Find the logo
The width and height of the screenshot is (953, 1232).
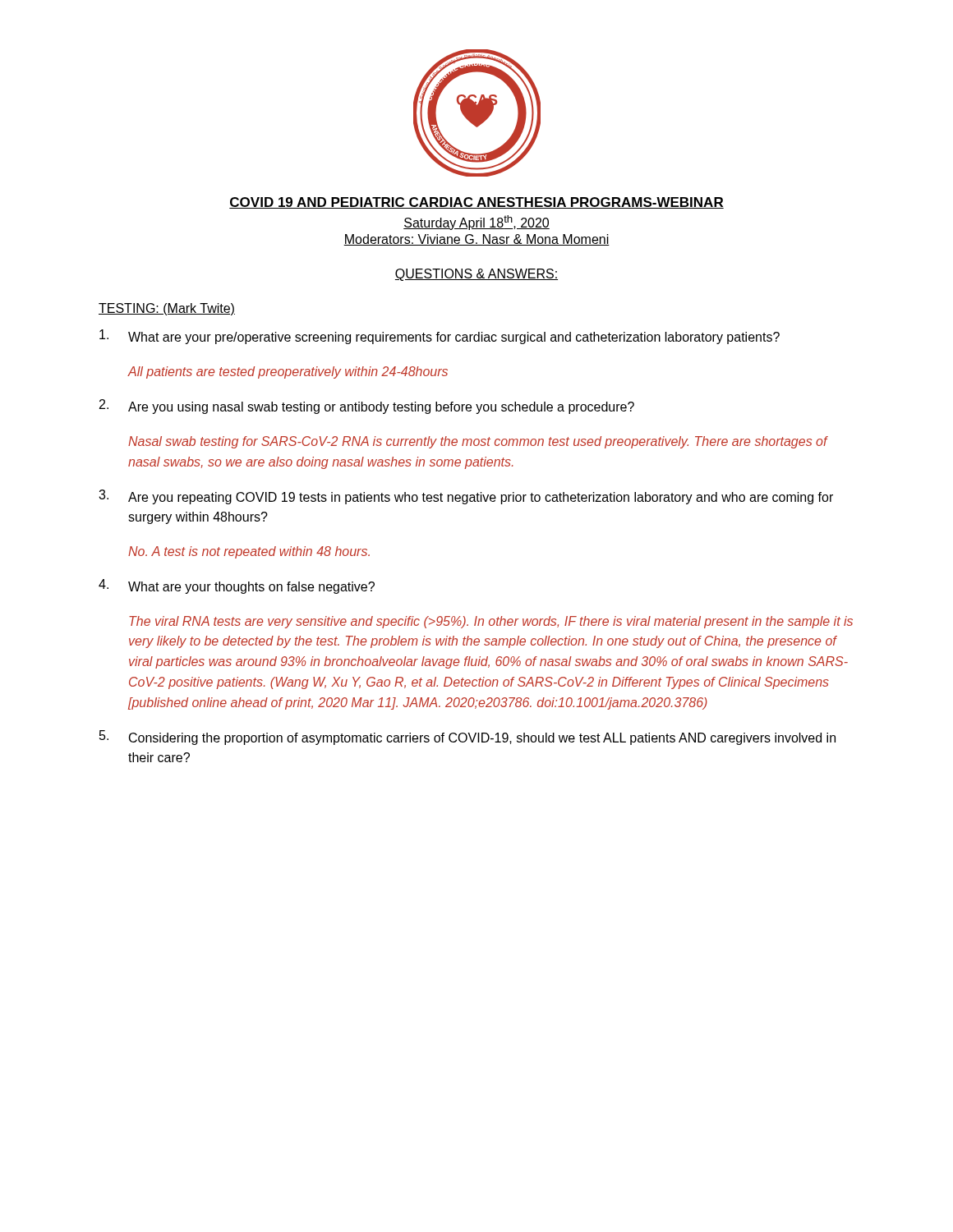point(476,115)
